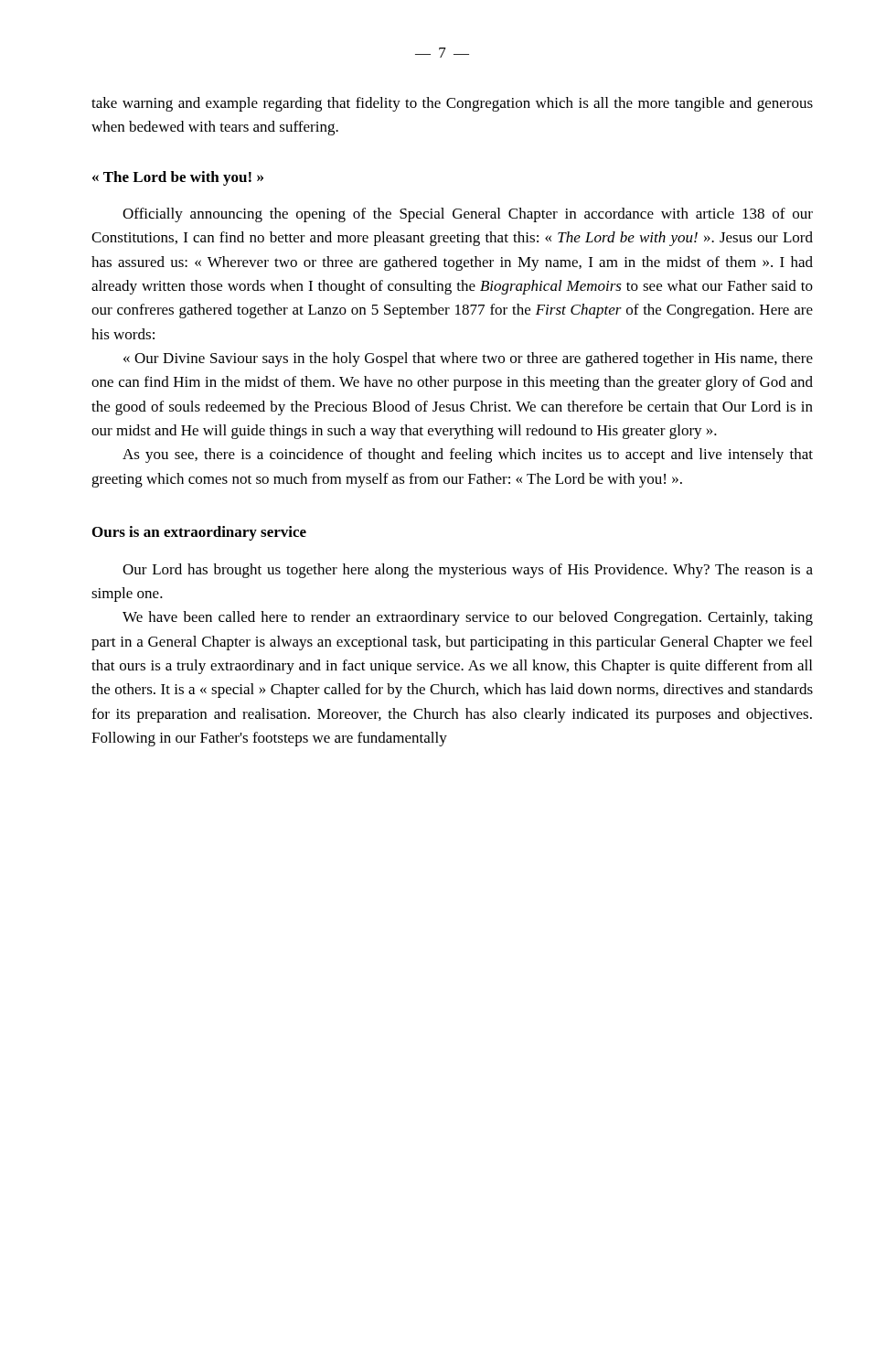Select the passage starting "take warning and"
This screenshot has height=1372, width=886.
[452, 115]
